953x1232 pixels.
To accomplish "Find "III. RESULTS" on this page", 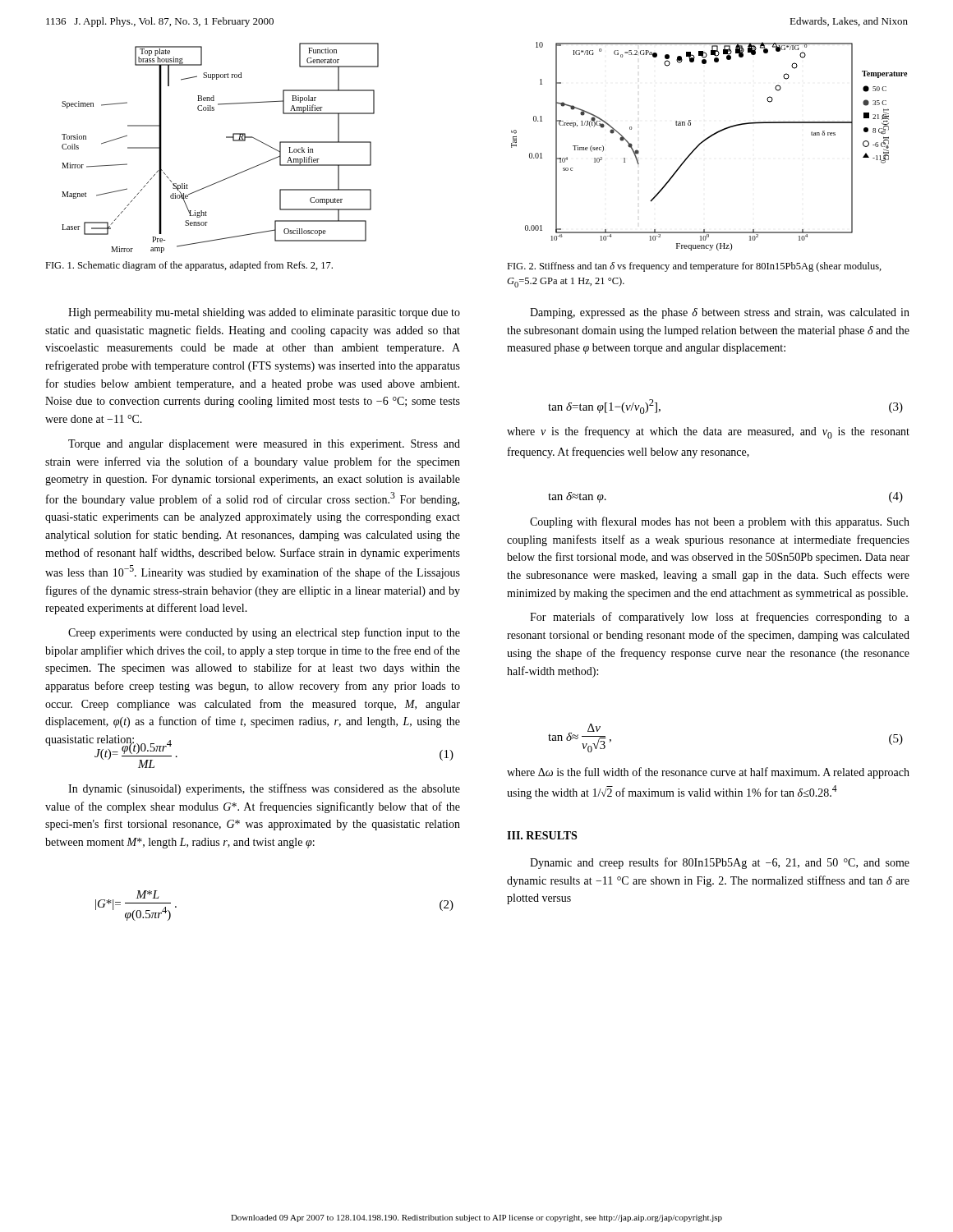I will click(x=542, y=836).
